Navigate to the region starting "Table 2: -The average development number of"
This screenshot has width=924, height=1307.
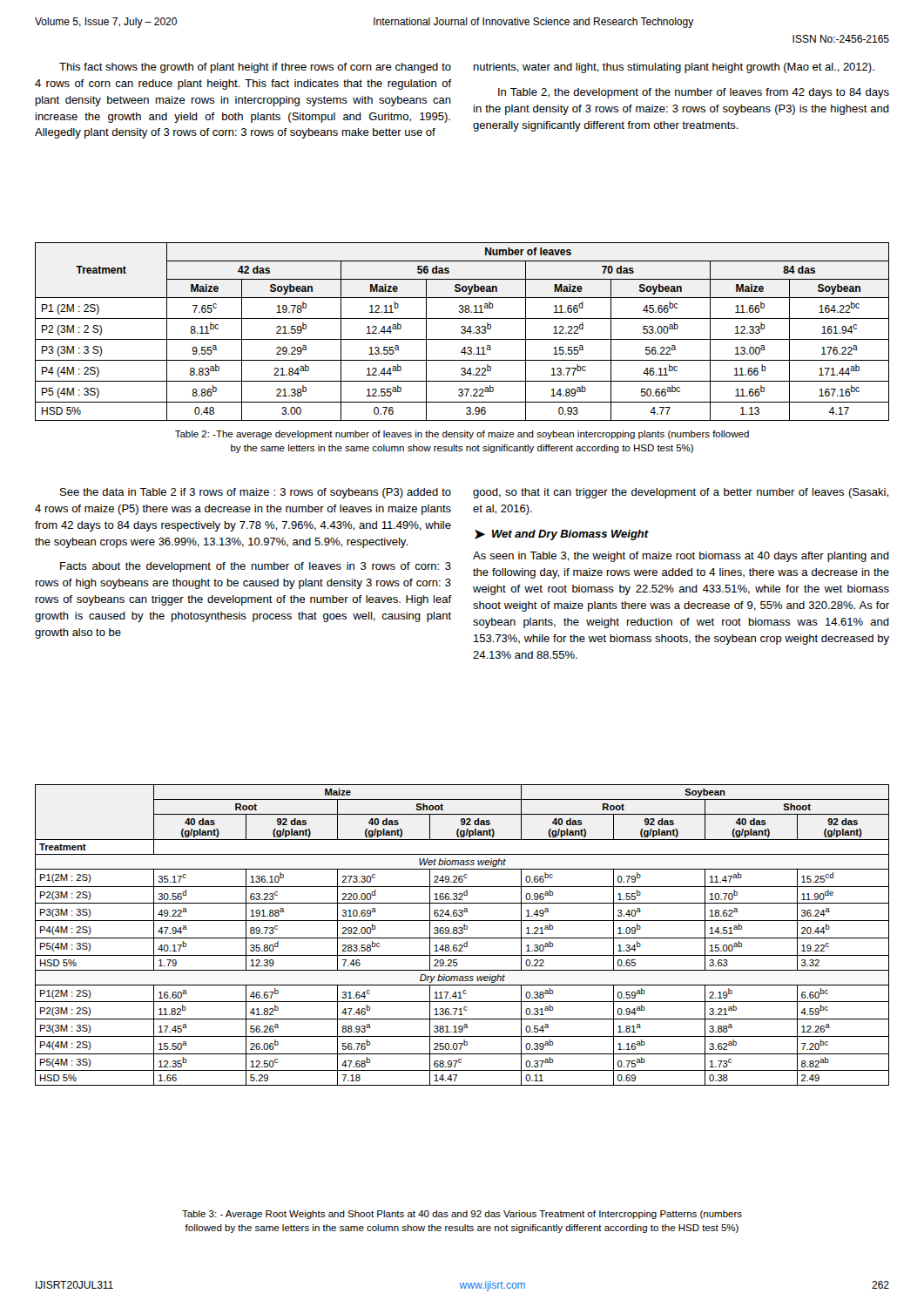[x=462, y=441]
